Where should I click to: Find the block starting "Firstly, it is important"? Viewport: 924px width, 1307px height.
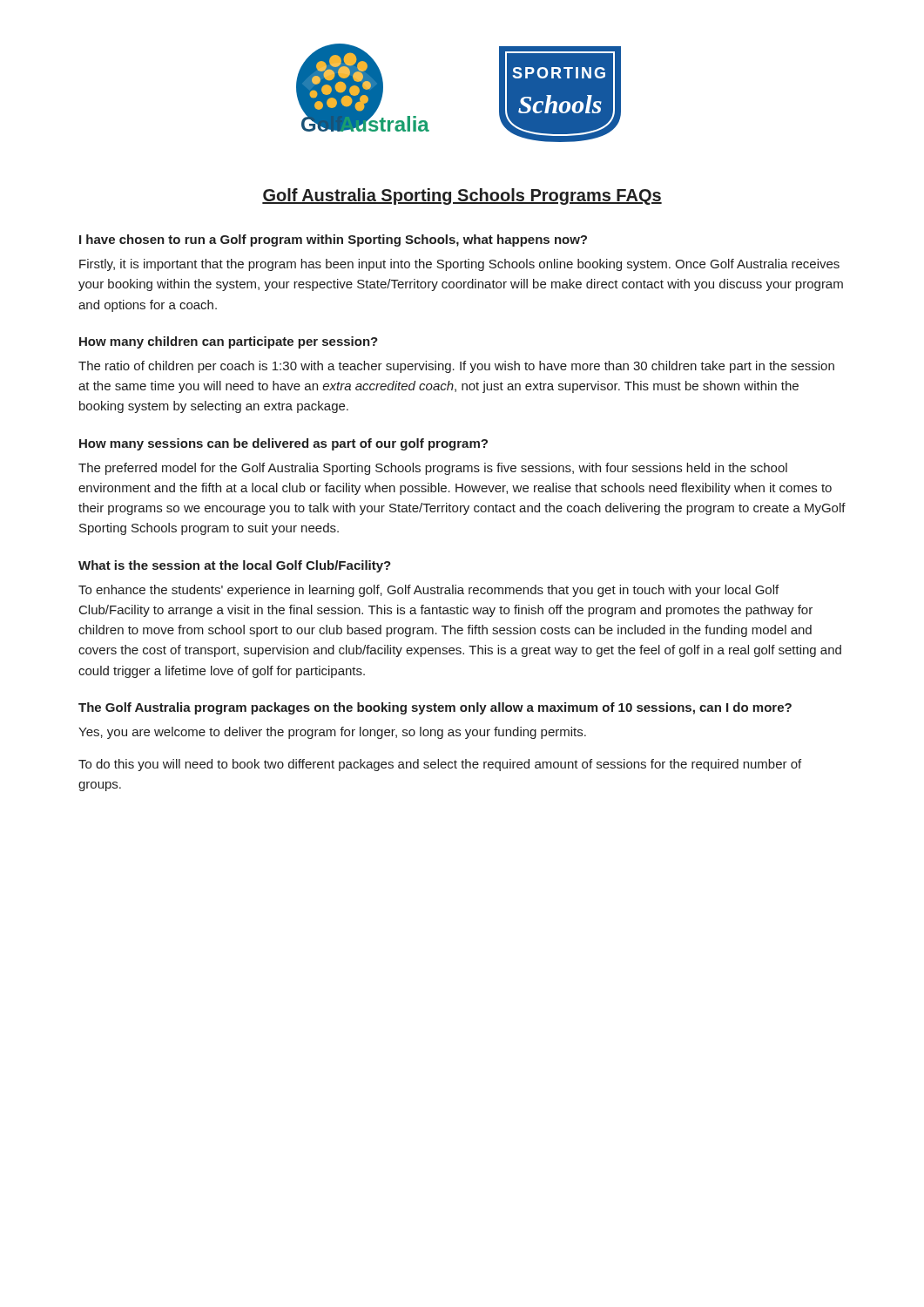[x=461, y=284]
